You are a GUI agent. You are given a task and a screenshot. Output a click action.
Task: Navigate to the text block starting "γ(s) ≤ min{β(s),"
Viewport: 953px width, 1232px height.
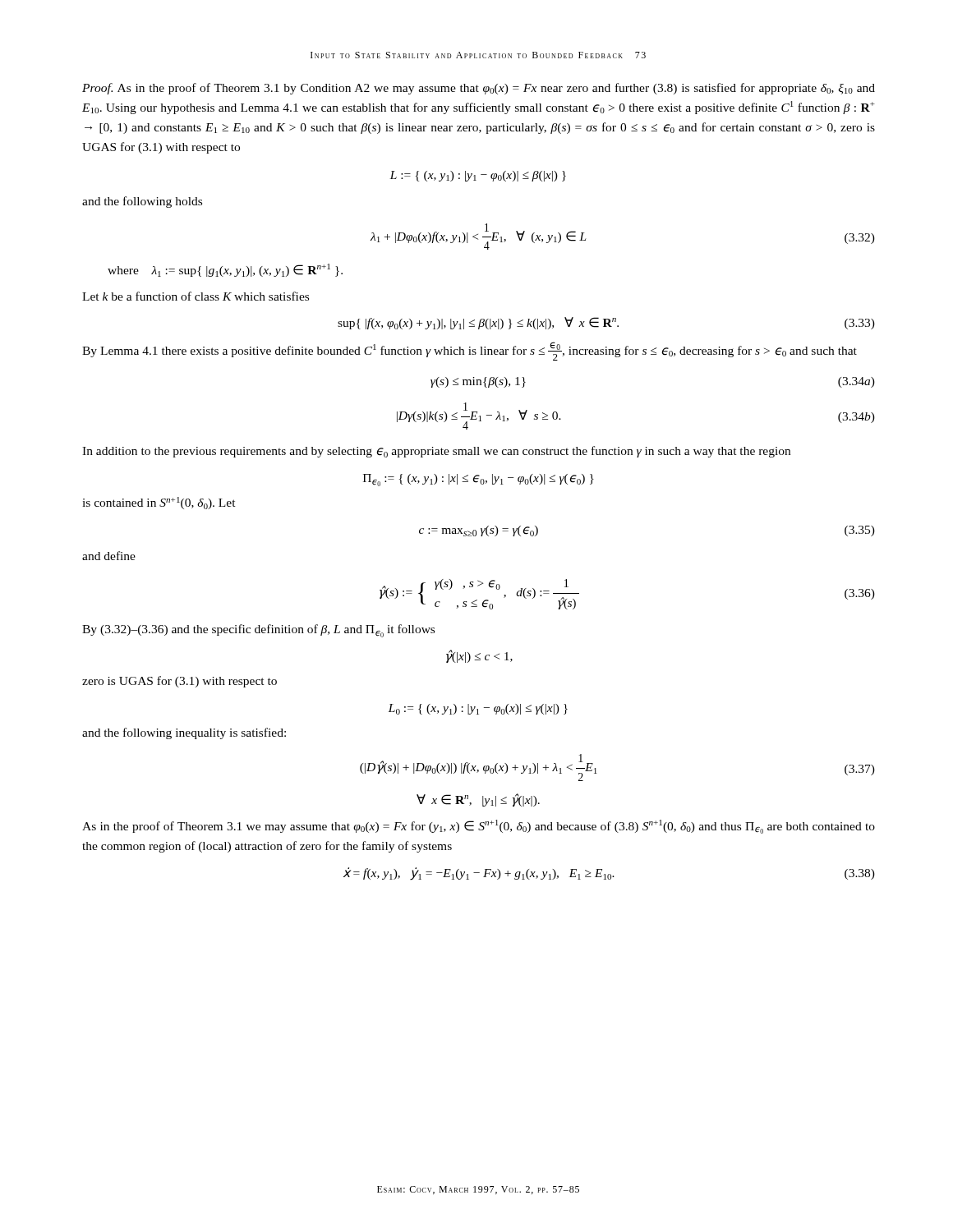[x=478, y=382]
